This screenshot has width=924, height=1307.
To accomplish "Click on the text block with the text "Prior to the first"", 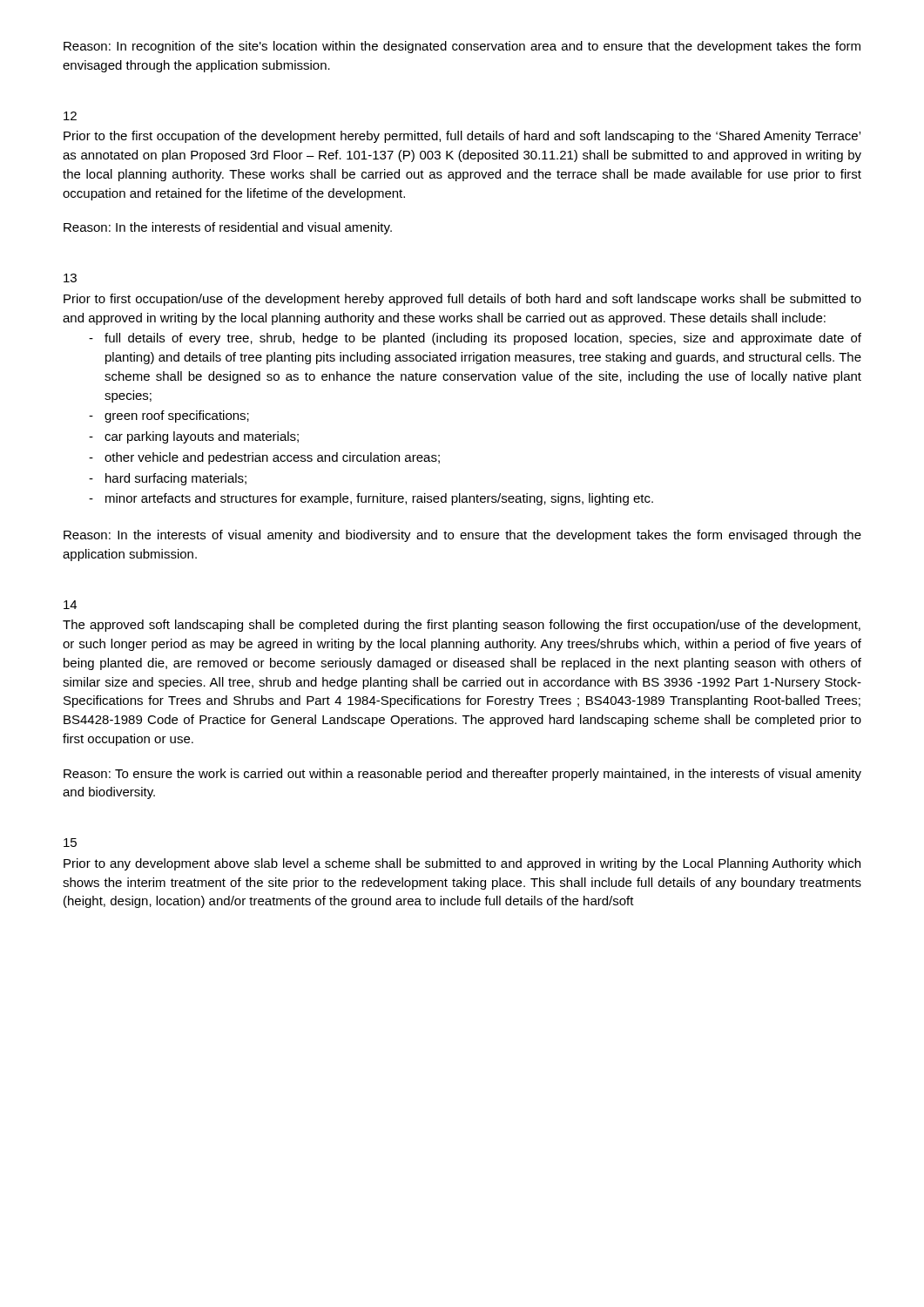I will click(462, 164).
